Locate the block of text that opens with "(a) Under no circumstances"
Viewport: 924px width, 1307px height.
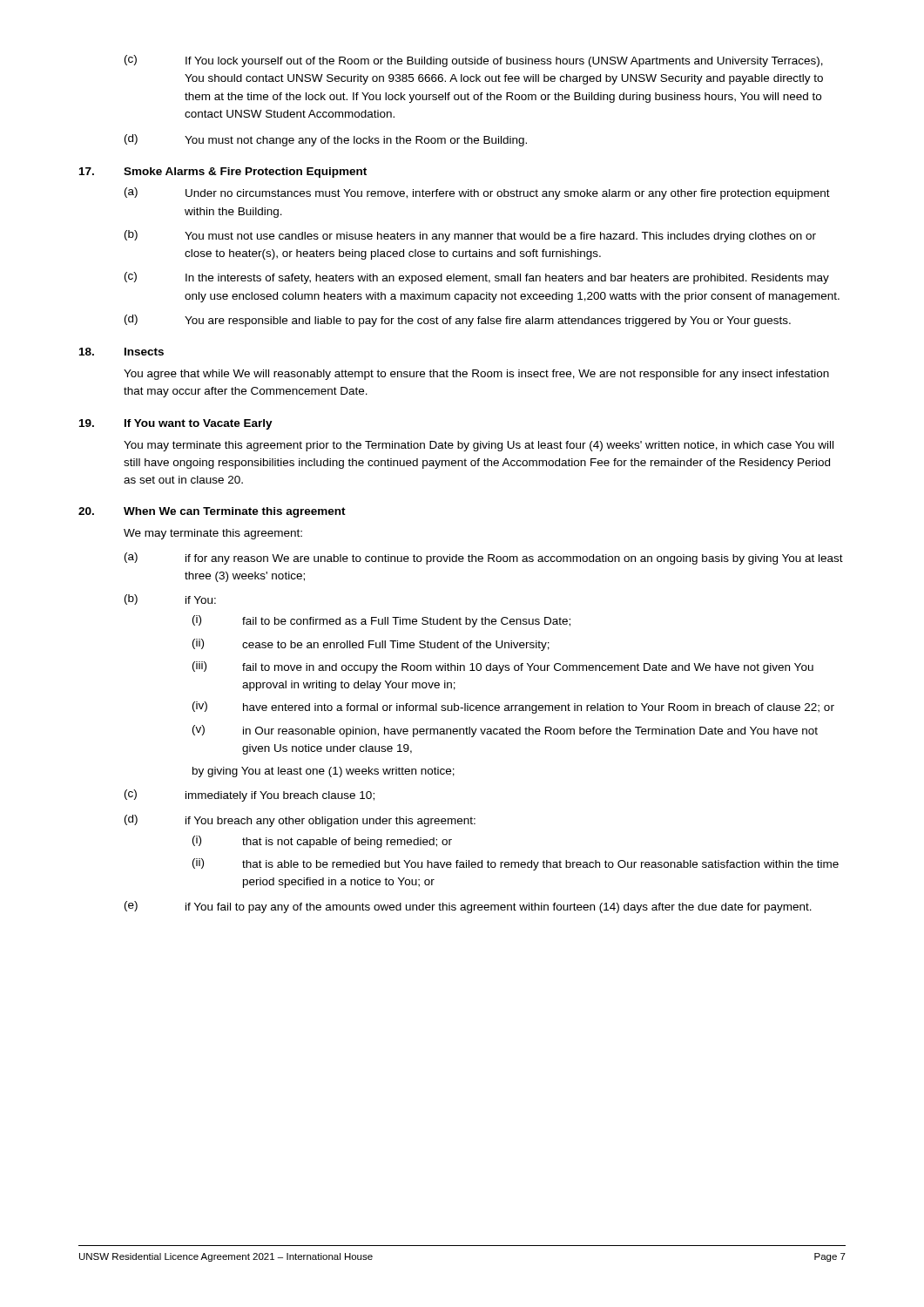(485, 203)
